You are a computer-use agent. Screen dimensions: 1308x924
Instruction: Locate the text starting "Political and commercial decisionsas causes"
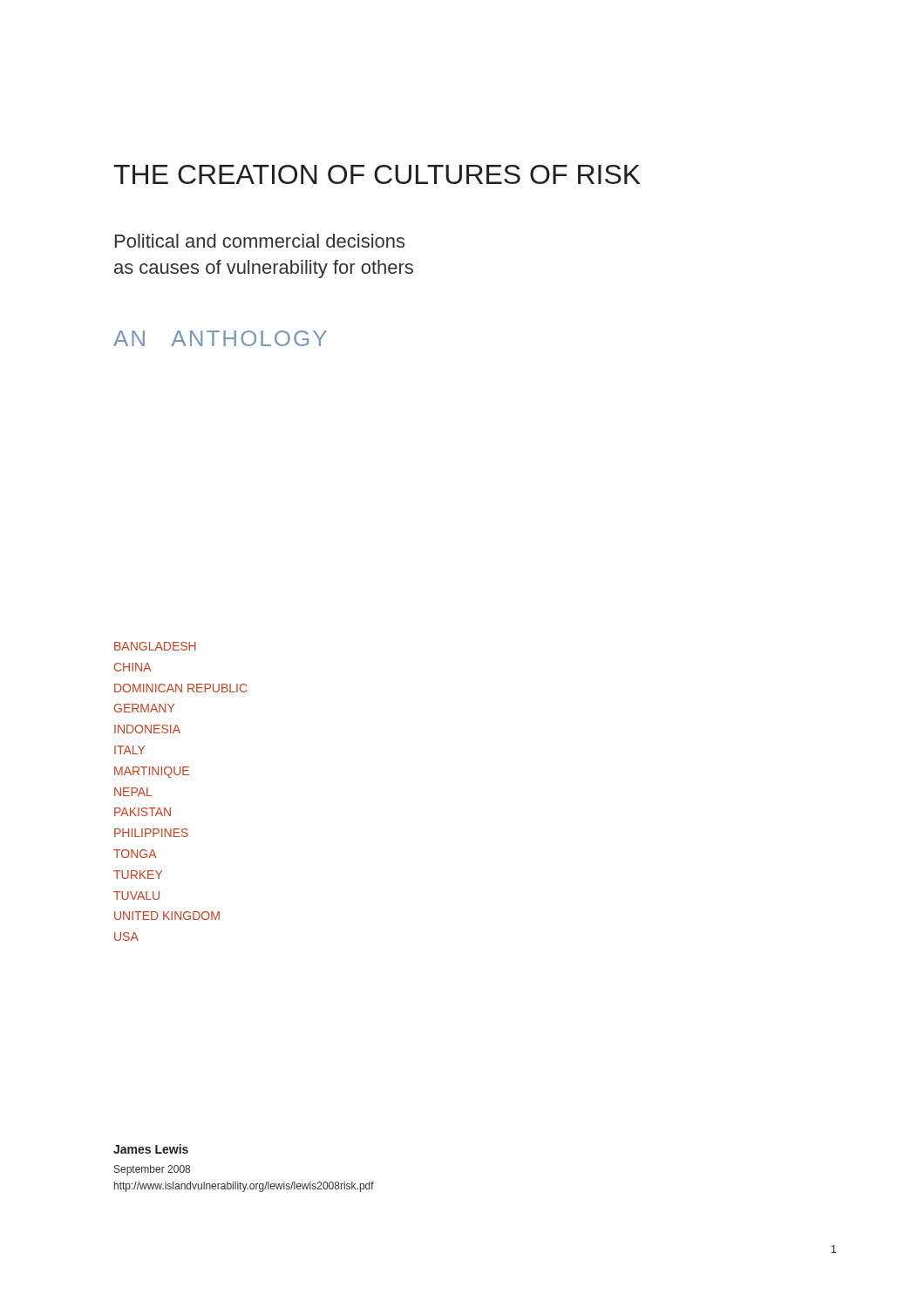point(264,254)
